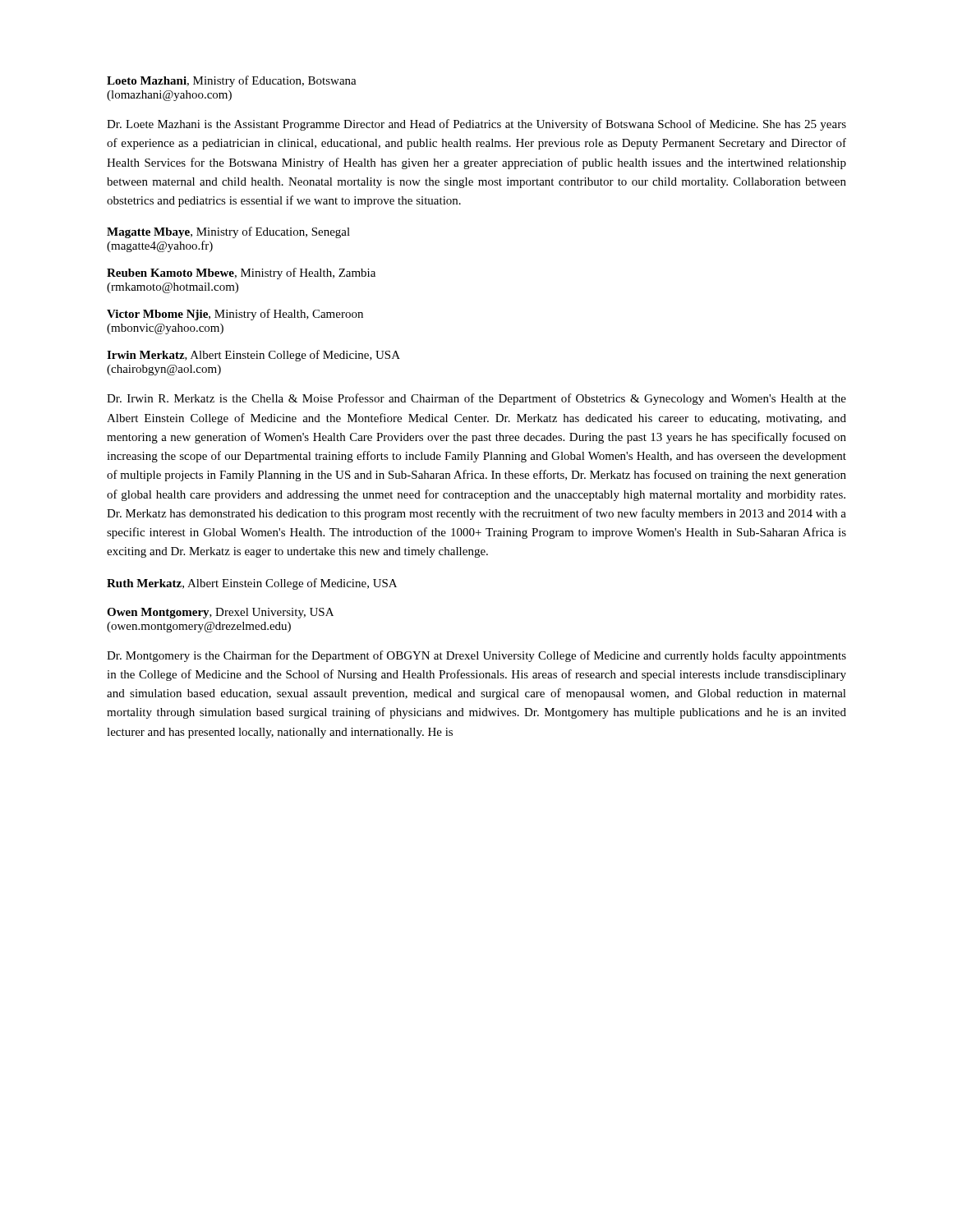Select the region starting "Victor Mbome Njie, Ministry"
953x1232 pixels.
pyautogui.click(x=235, y=315)
